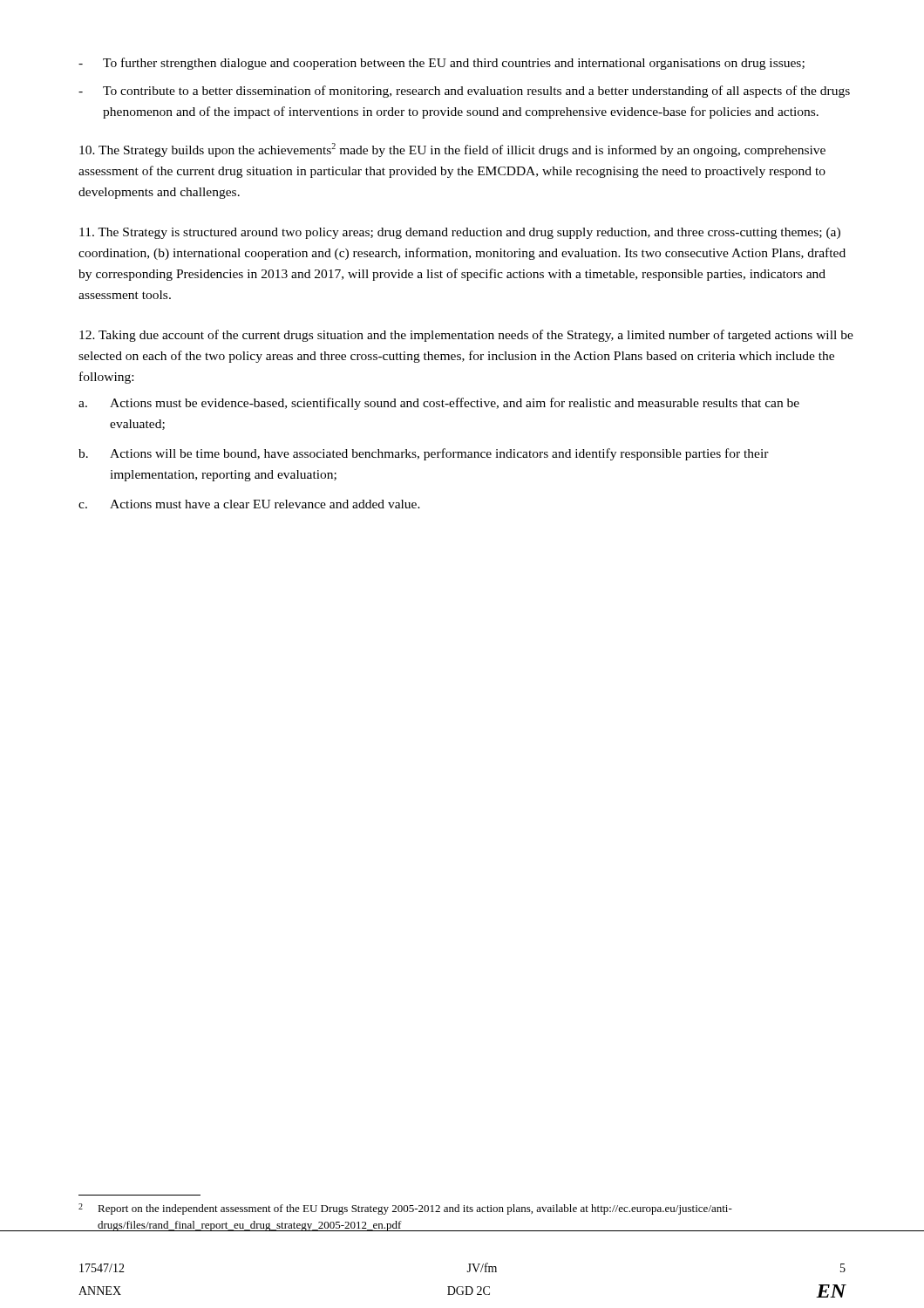
Task: Point to the text block starting "Taking due account of the"
Action: click(x=466, y=356)
